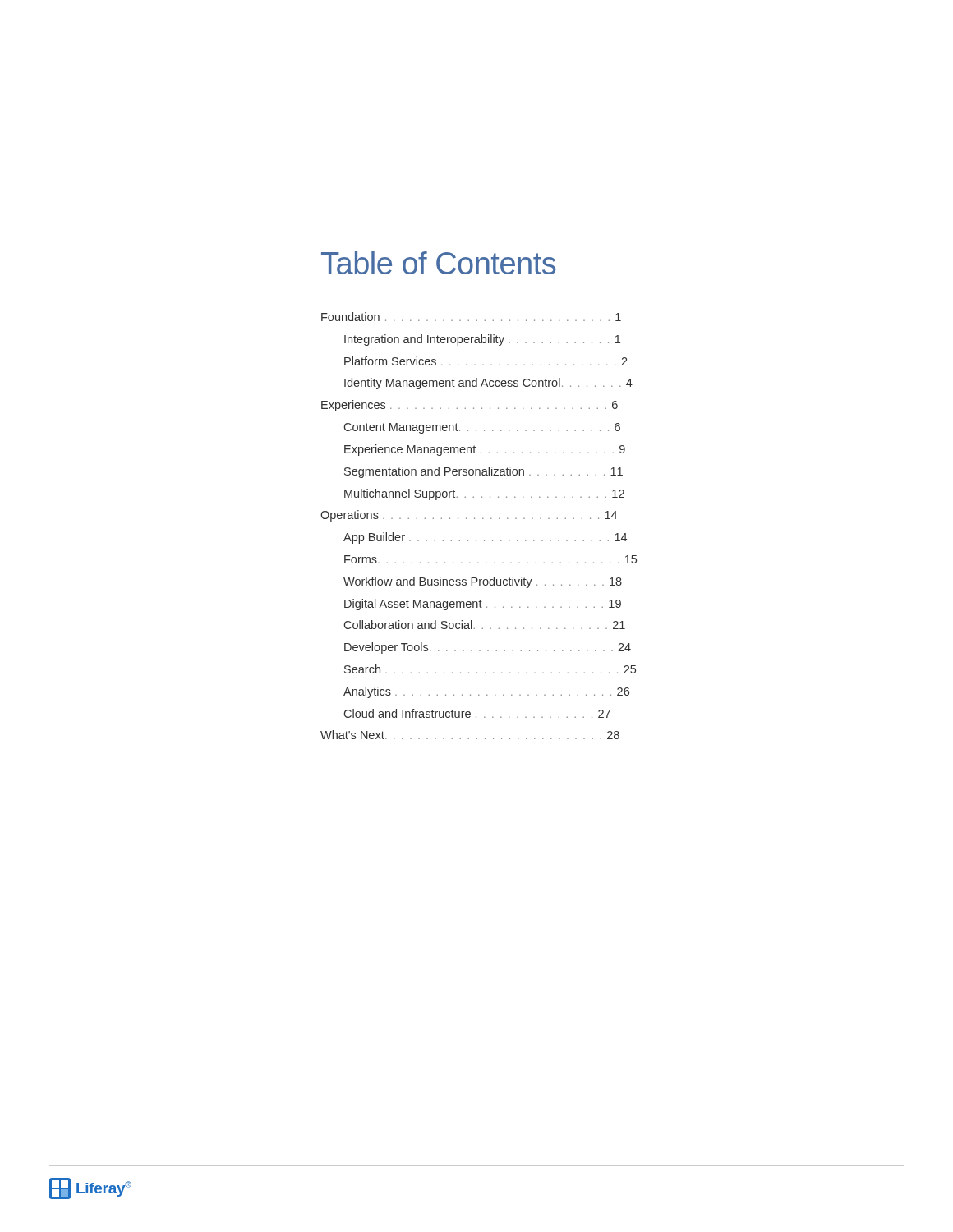Navigate to the region starting "Identity Management and Access Control. . ."
953x1232 pixels.
pos(488,383)
